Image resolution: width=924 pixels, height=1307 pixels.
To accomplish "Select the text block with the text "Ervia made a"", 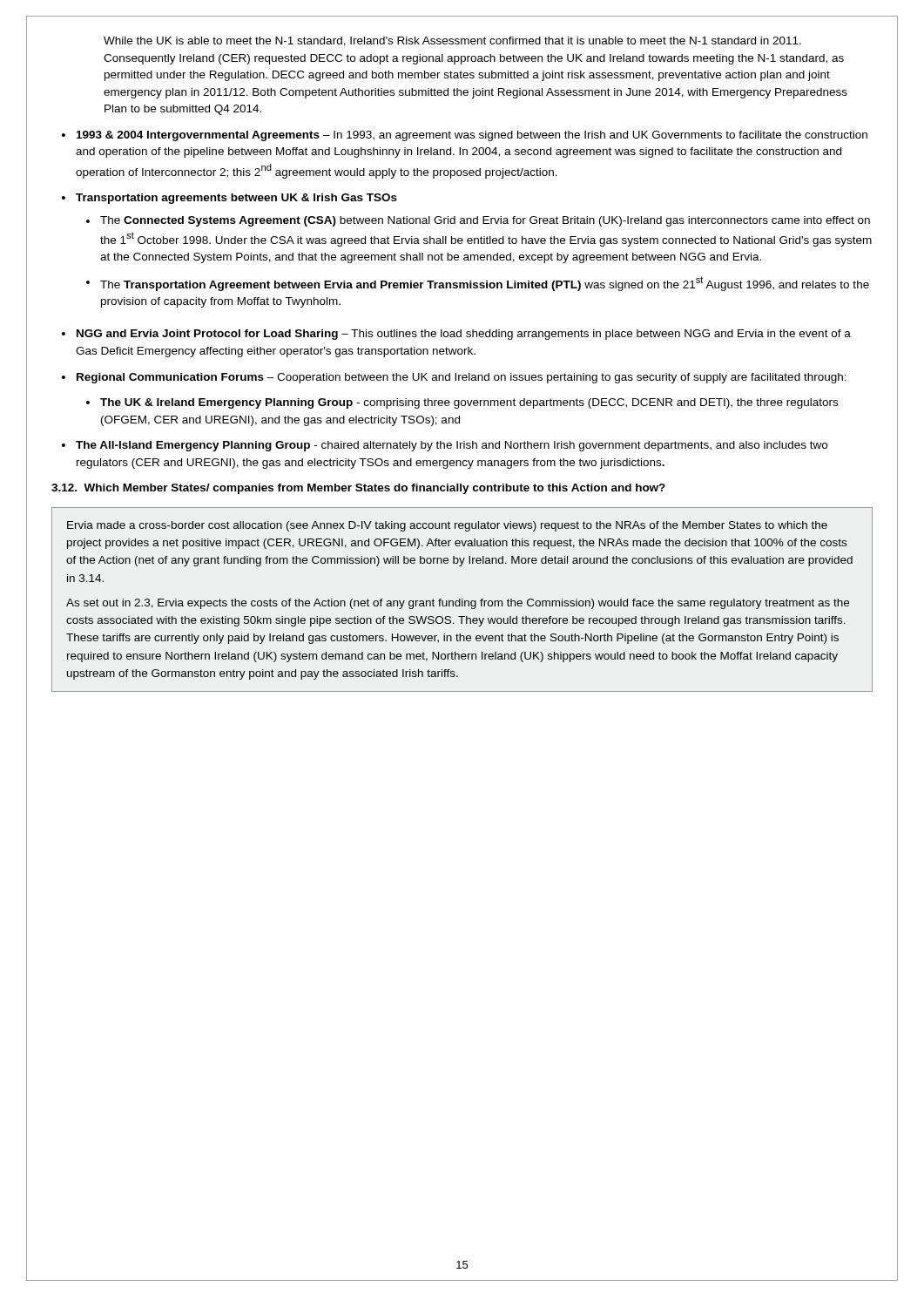I will tap(460, 551).
